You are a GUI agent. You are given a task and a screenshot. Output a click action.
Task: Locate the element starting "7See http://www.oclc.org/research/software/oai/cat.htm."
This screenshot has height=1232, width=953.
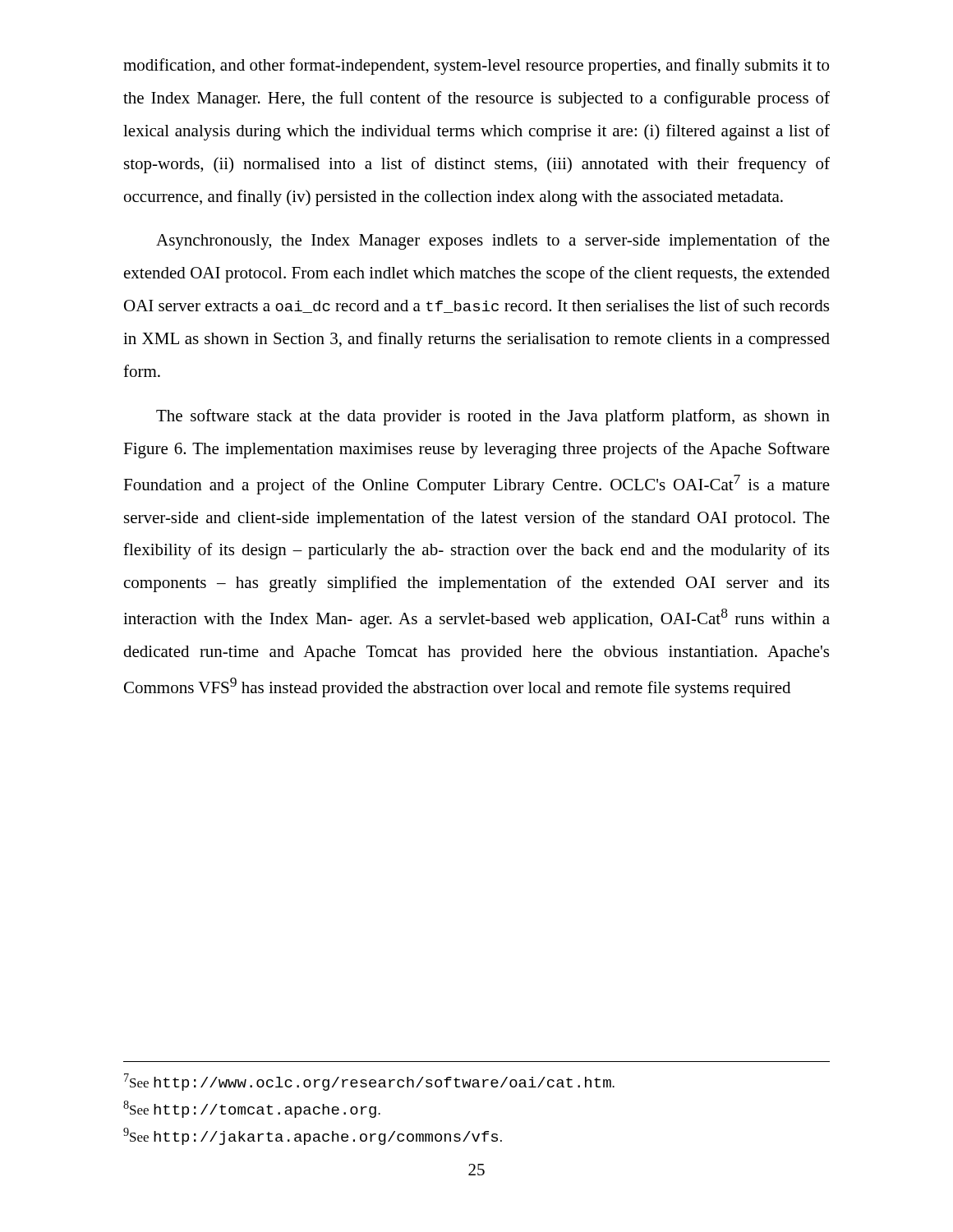[x=476, y=1082]
